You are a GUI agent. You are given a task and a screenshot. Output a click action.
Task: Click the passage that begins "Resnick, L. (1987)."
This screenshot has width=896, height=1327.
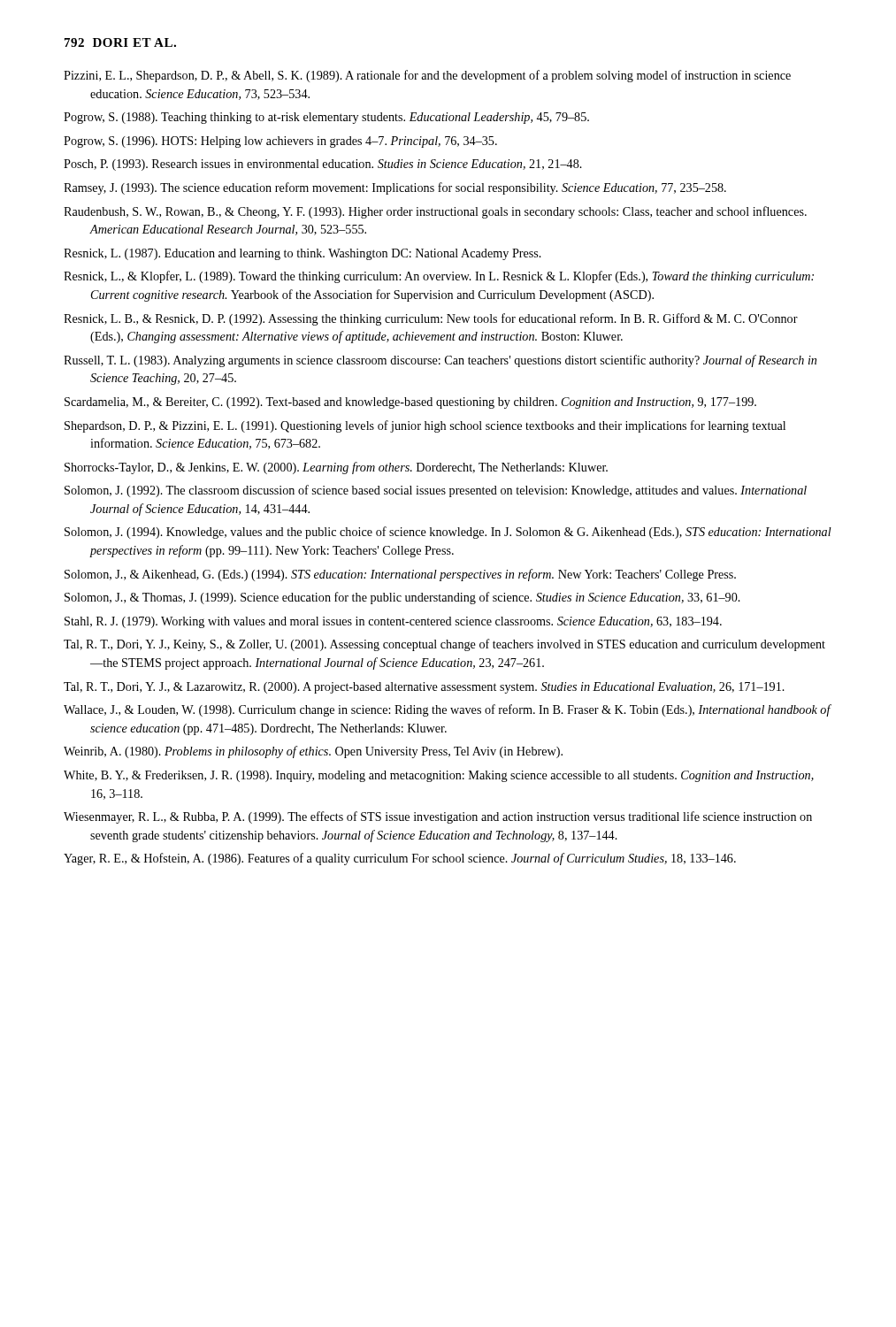point(303,253)
